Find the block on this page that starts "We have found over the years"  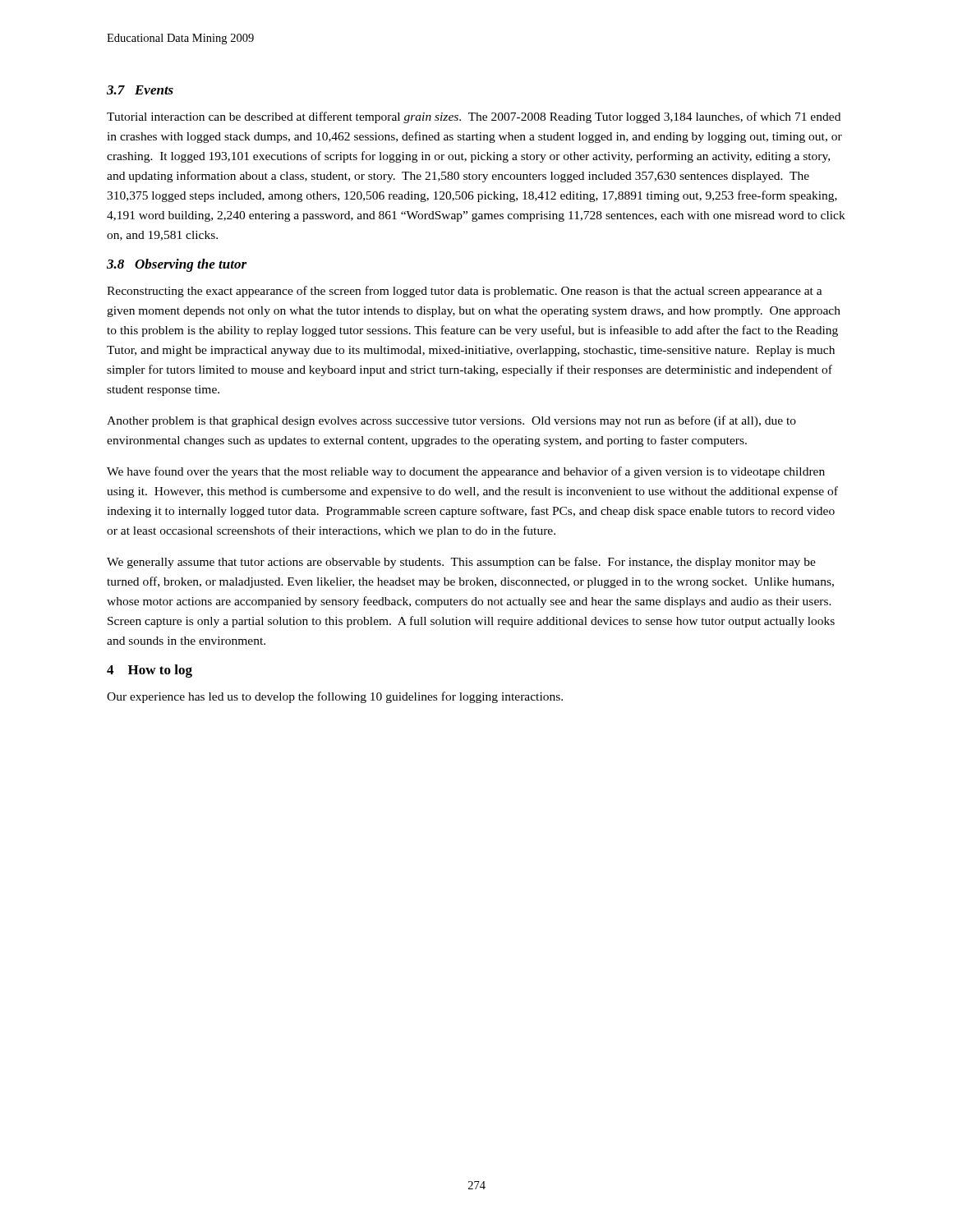tap(476, 501)
